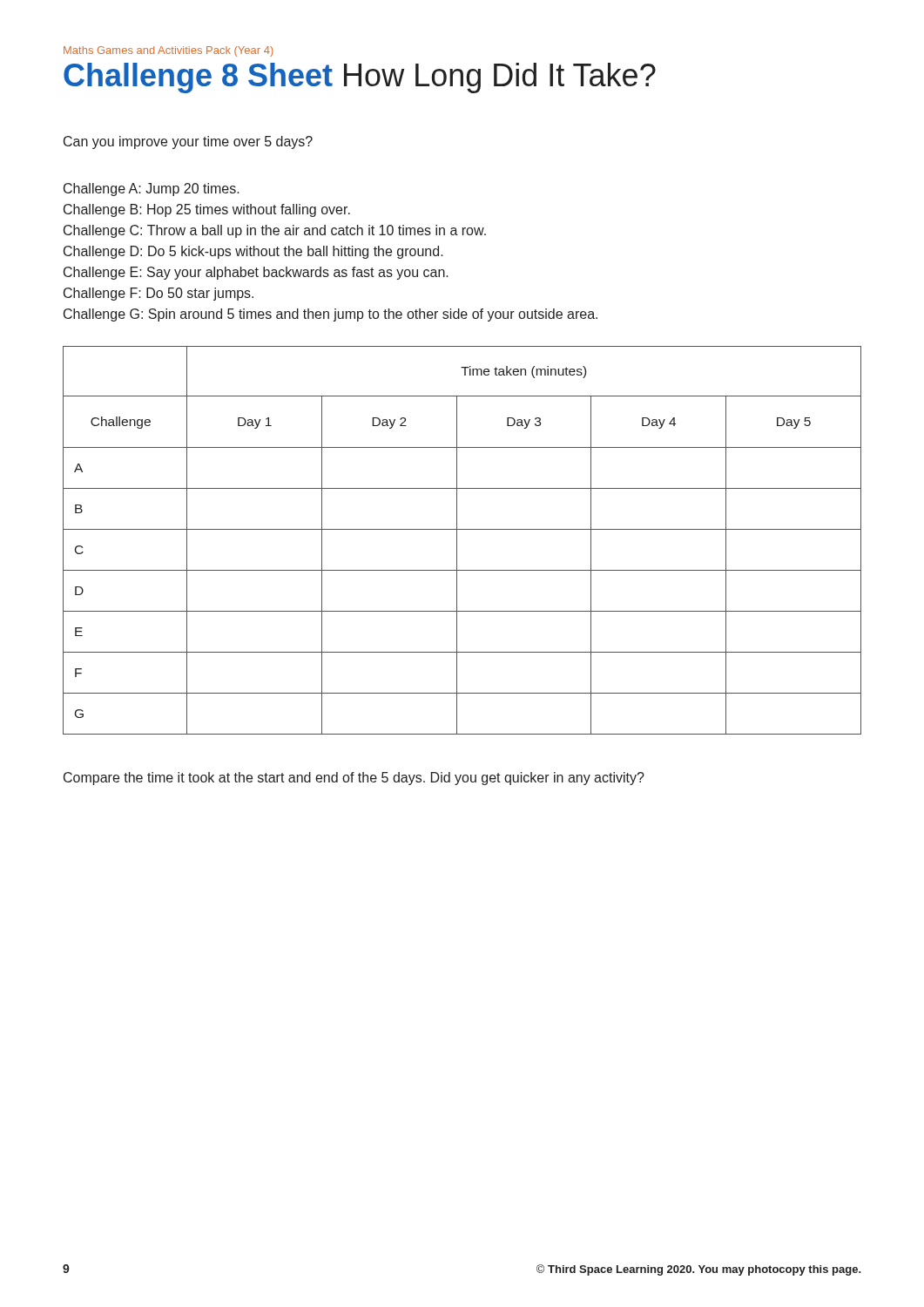Viewport: 924px width, 1307px height.
Task: Find the element starting "Challenge A: Jump 20 times."
Action: coord(151,189)
